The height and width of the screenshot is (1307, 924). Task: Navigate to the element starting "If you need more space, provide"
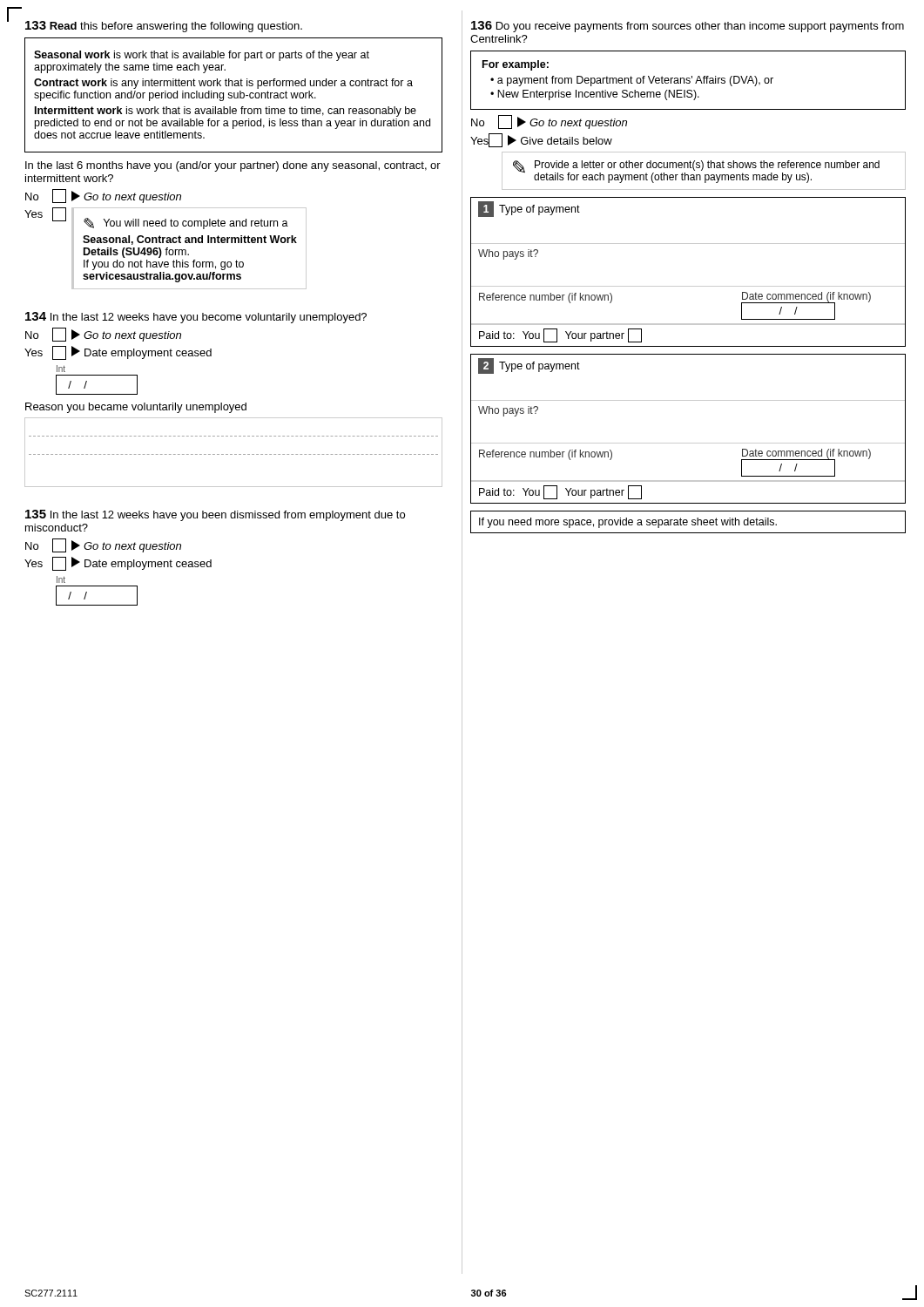point(628,522)
